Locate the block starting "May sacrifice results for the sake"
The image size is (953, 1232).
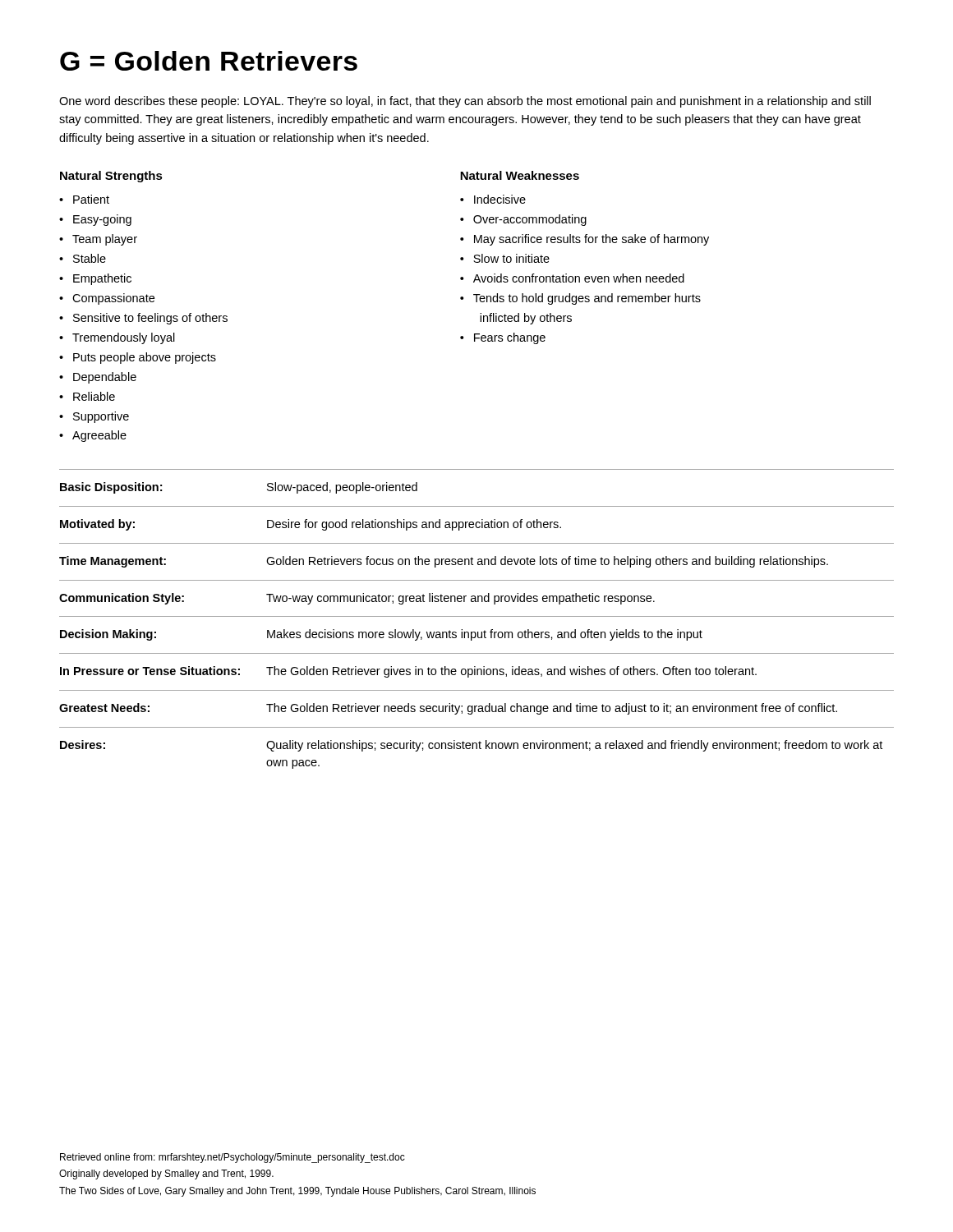591,239
